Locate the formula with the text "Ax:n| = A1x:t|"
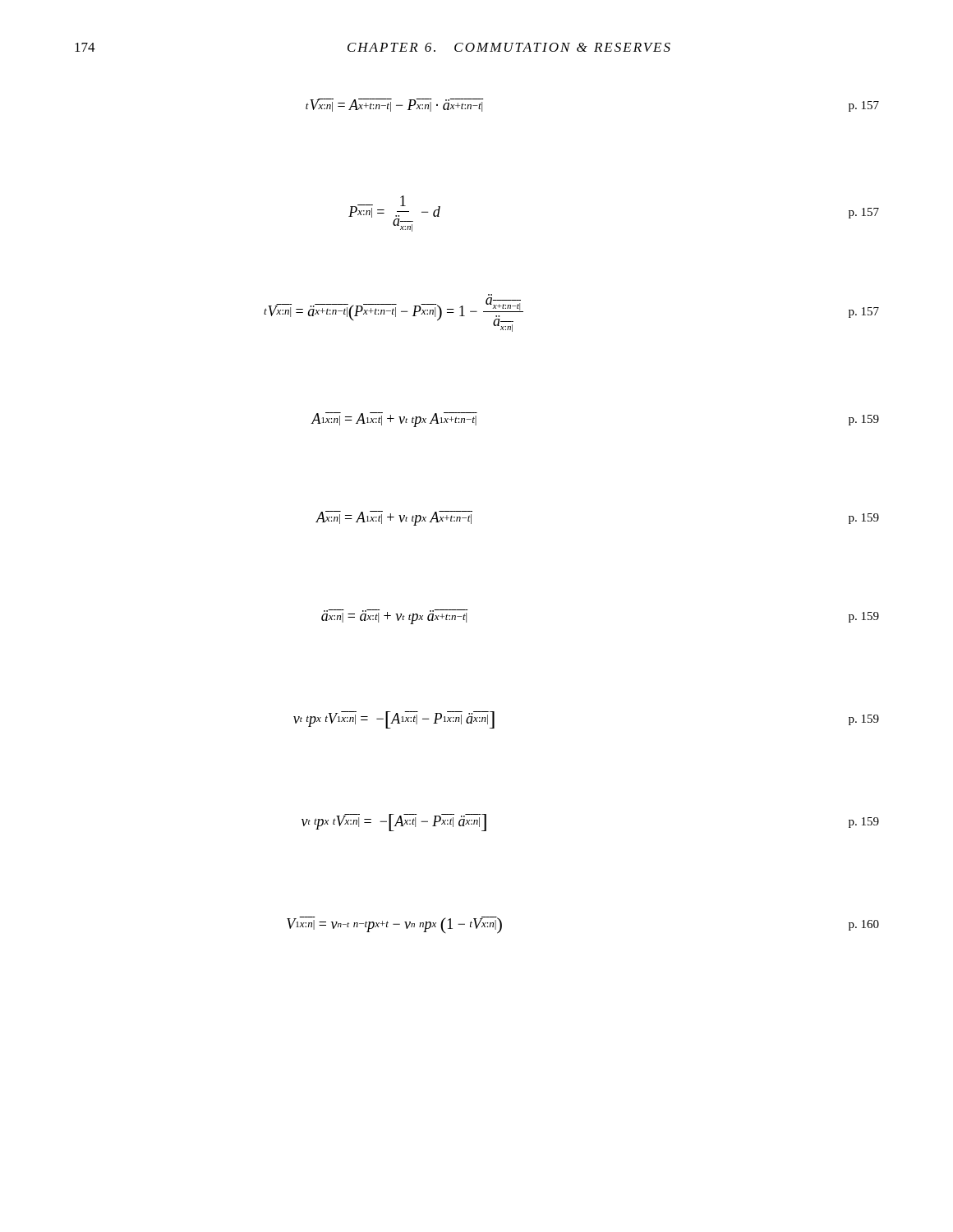Viewport: 953px width, 1232px height. click(476, 518)
